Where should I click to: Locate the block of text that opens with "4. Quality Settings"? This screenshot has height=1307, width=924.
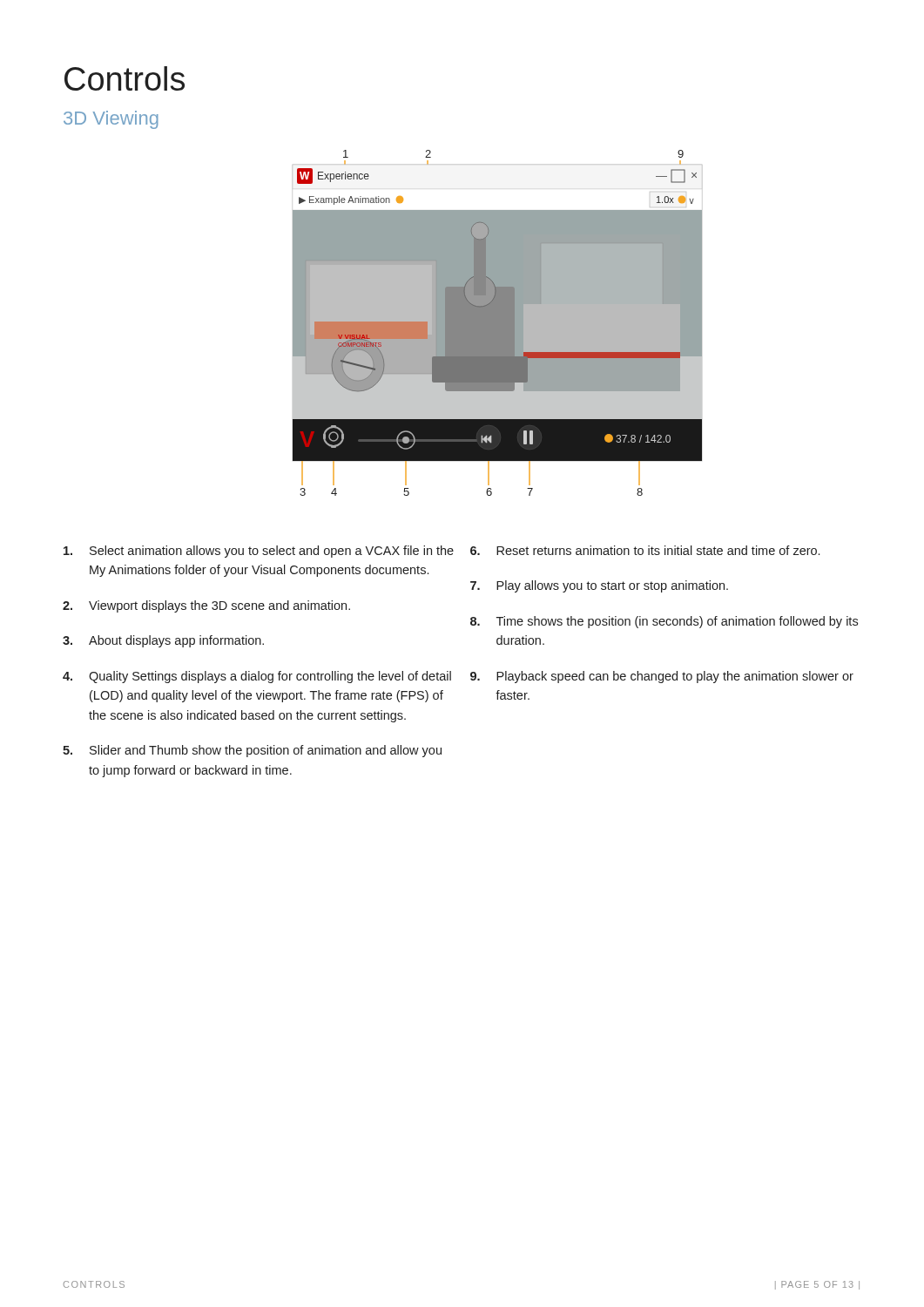pyautogui.click(x=258, y=696)
